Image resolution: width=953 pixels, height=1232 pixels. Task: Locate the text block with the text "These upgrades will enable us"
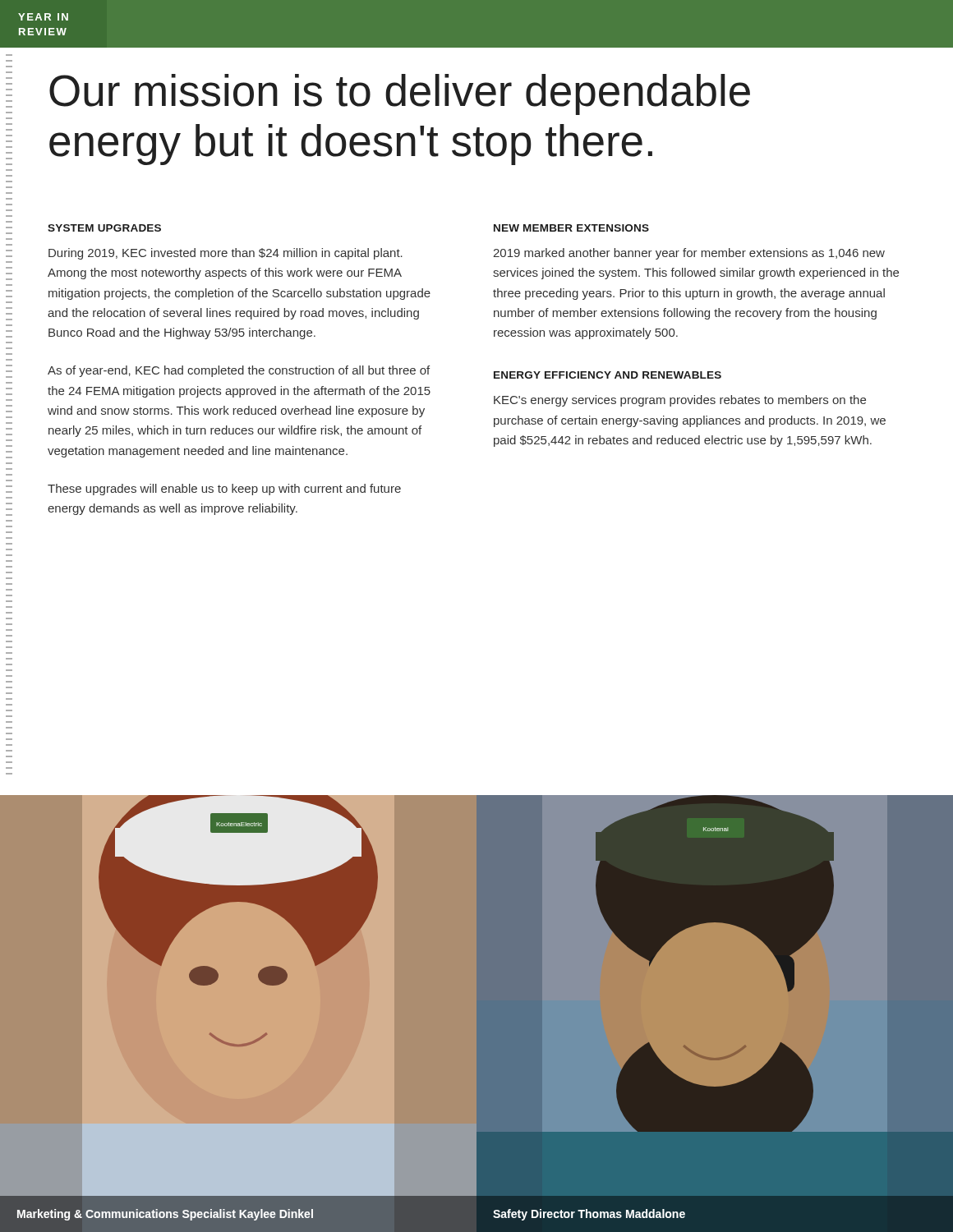[x=224, y=498]
